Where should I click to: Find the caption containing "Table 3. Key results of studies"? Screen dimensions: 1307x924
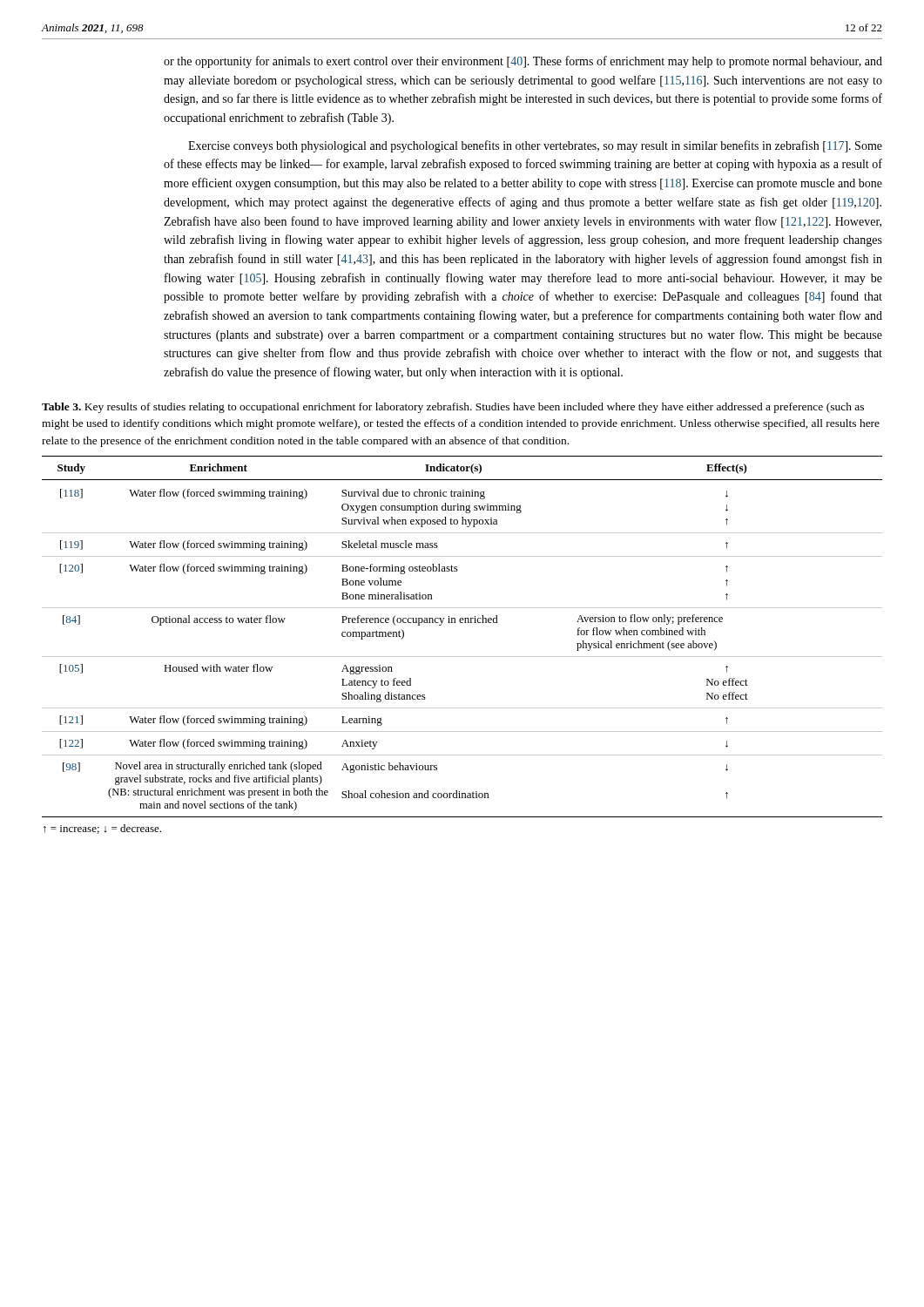tap(461, 423)
